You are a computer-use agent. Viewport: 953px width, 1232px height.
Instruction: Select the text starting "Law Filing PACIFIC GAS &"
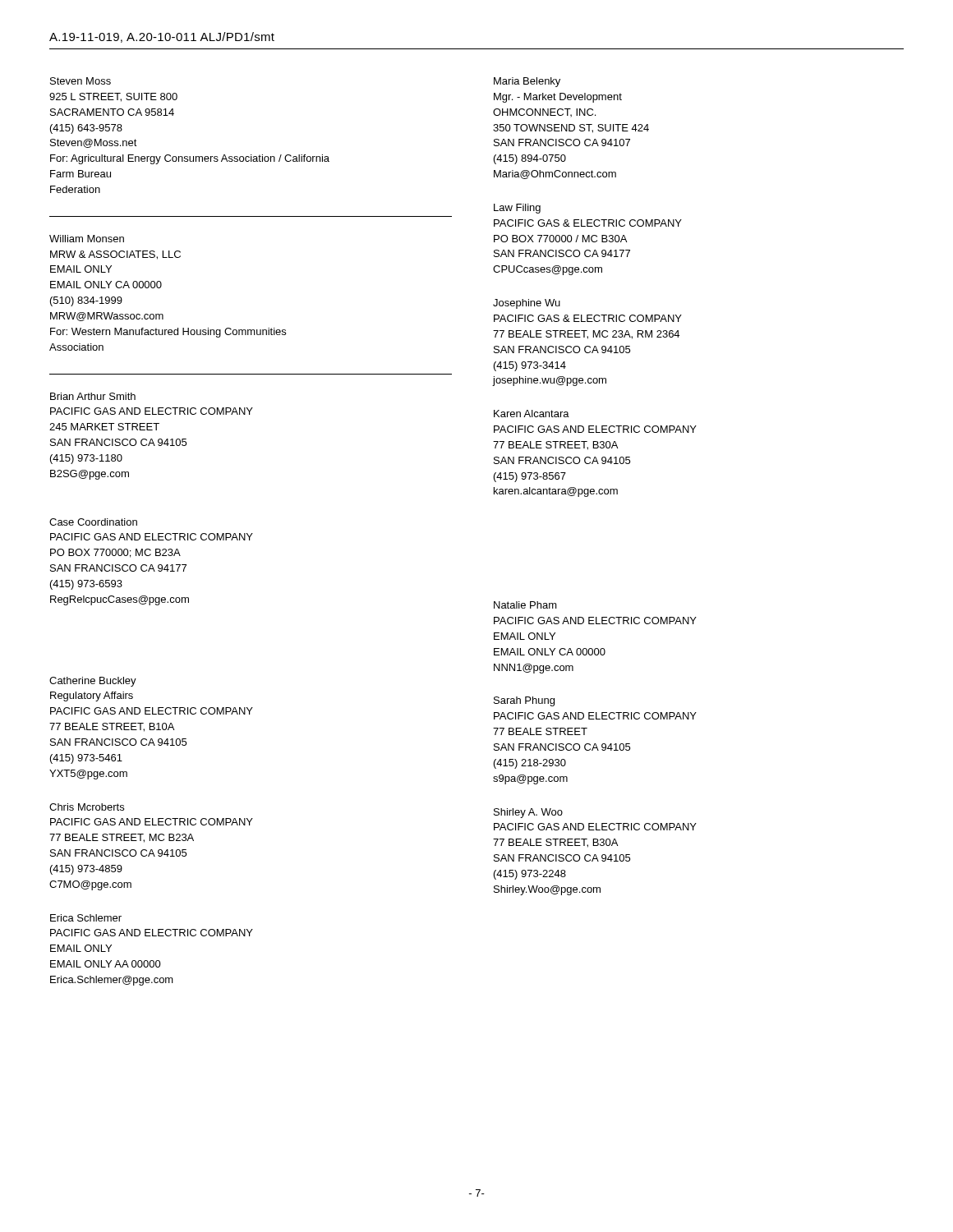pyautogui.click(x=587, y=238)
